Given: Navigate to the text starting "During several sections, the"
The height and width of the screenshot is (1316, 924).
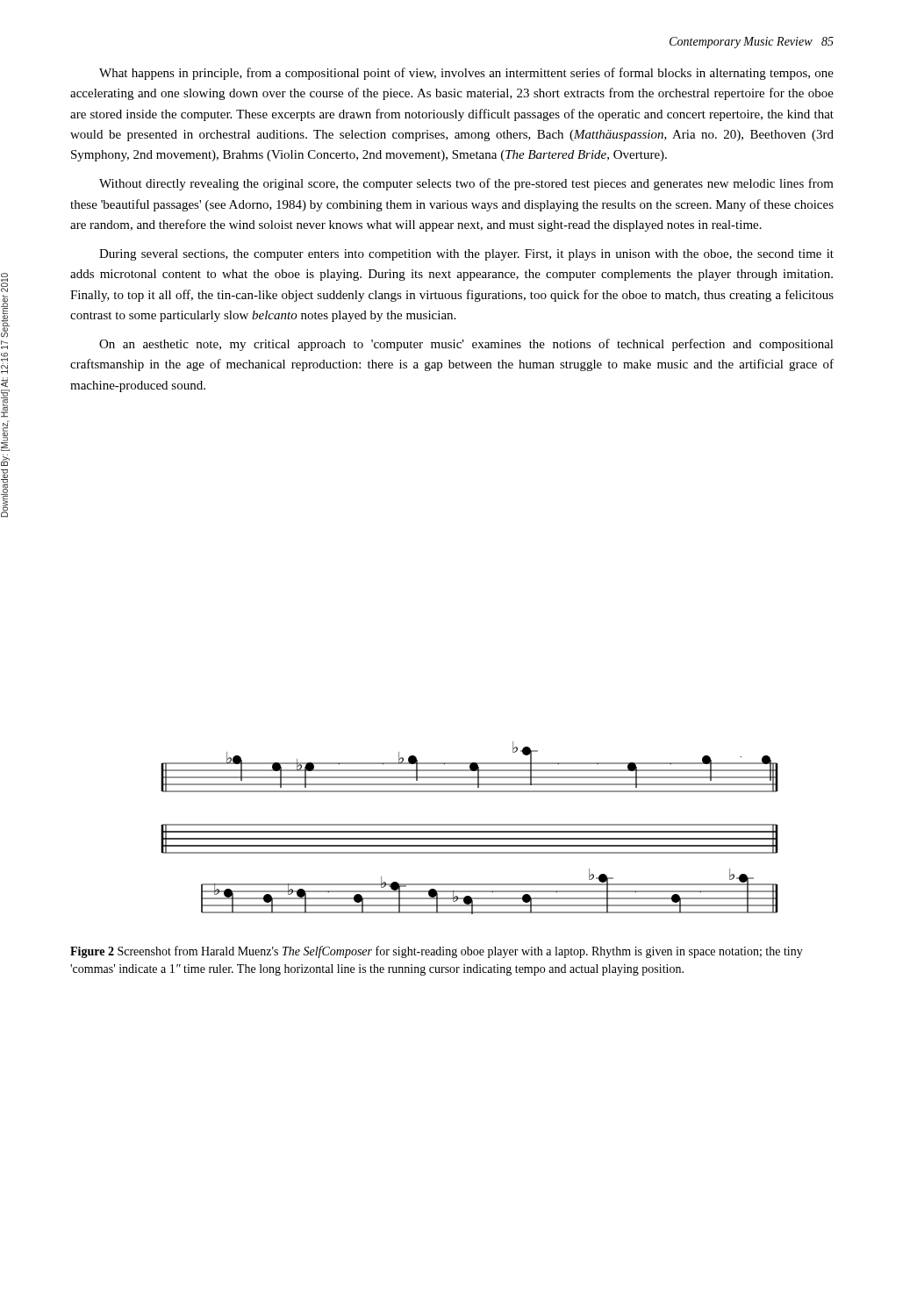Looking at the screenshot, I should (x=452, y=285).
